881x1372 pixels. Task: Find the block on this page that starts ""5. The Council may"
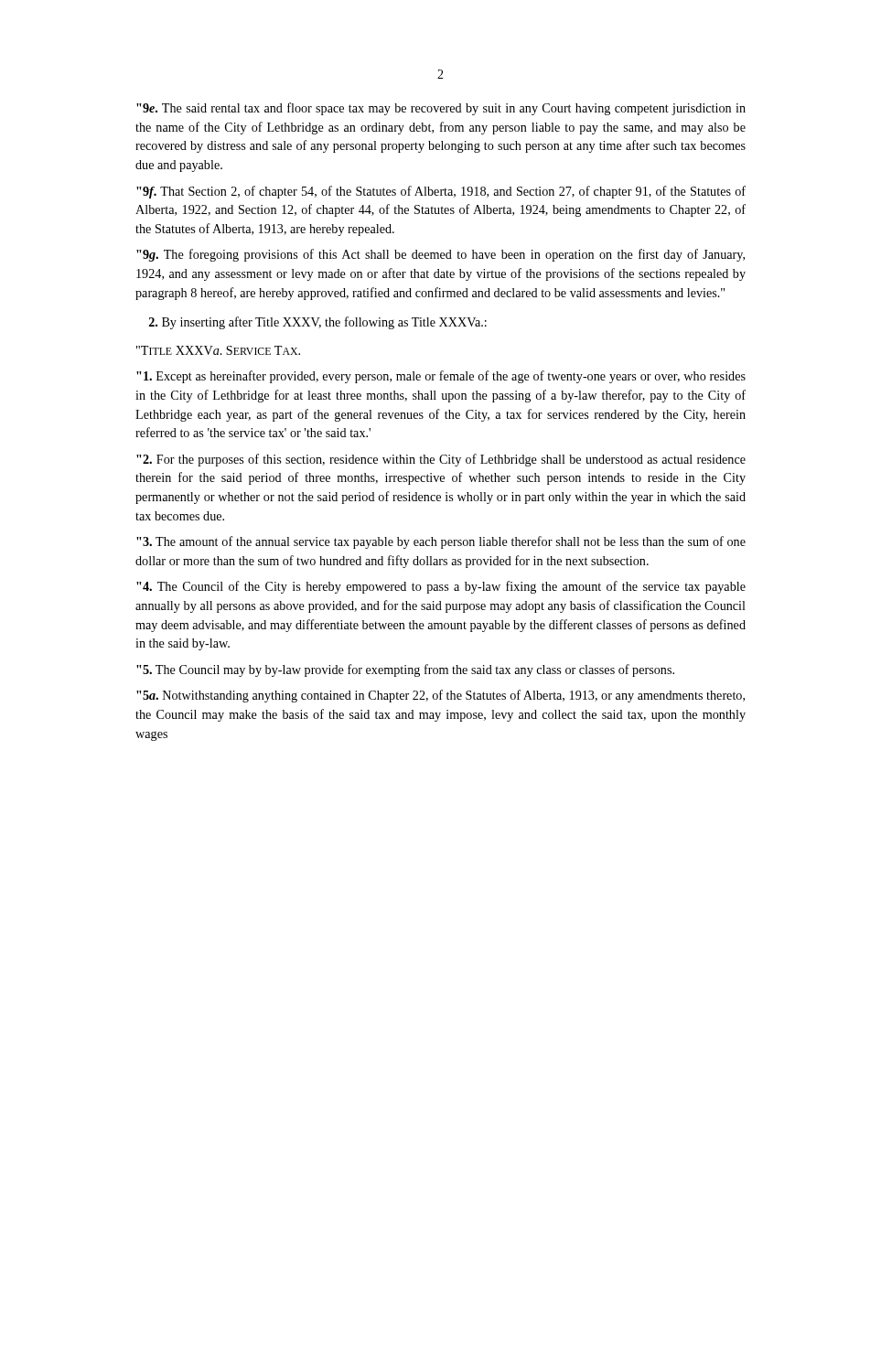440,670
